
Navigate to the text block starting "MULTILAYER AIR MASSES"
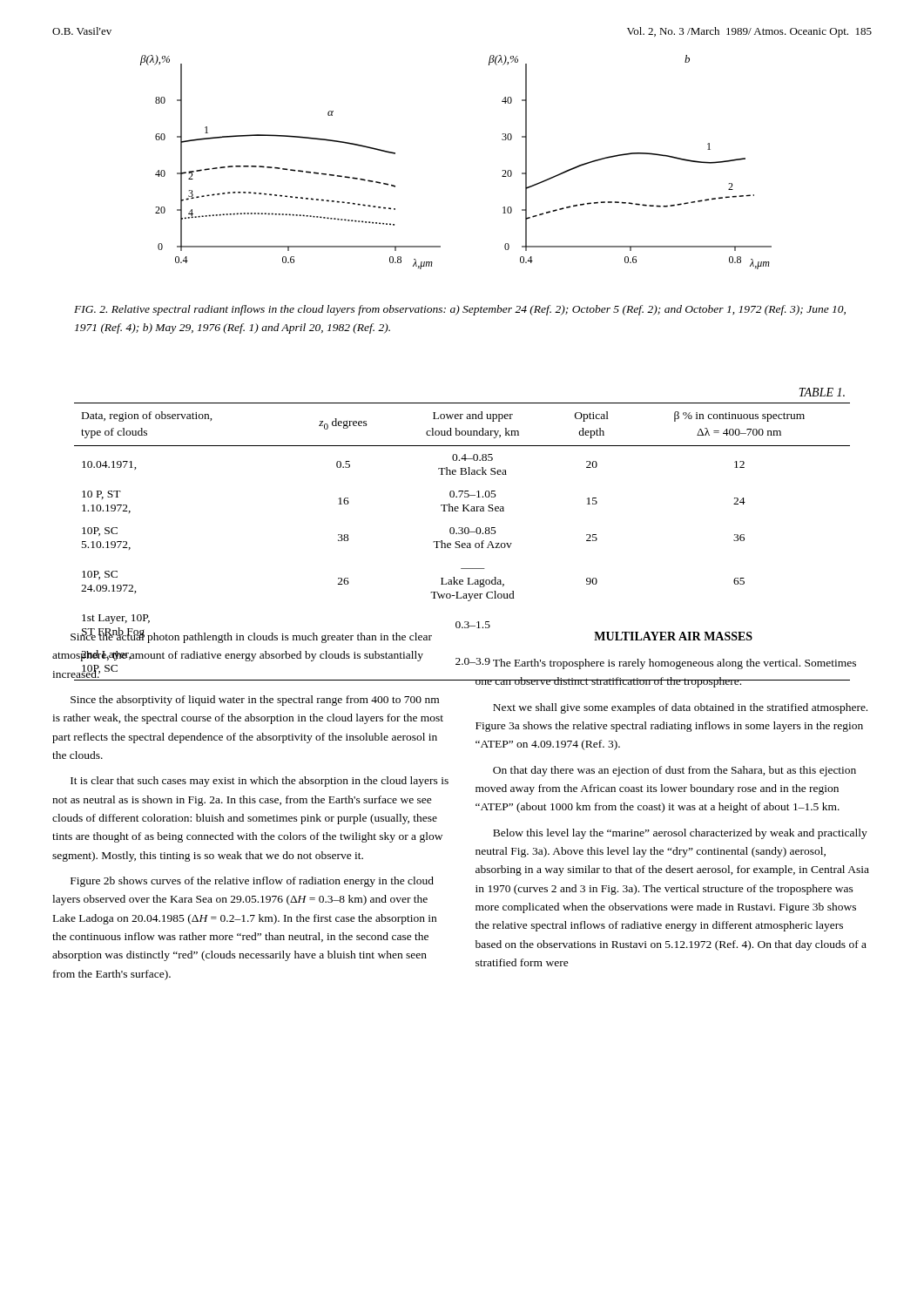673,637
